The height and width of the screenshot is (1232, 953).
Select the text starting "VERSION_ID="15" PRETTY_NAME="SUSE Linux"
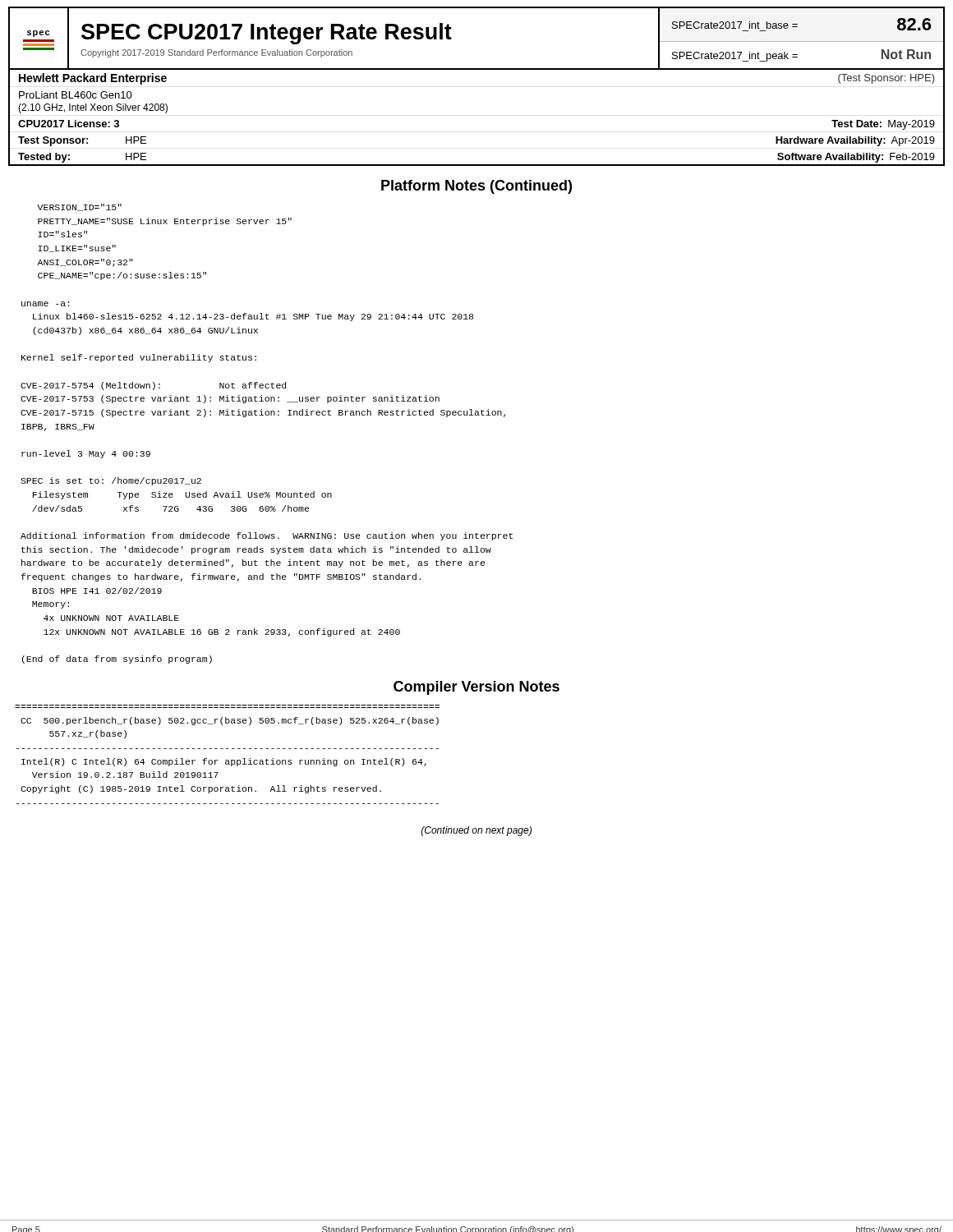[79, 207]
